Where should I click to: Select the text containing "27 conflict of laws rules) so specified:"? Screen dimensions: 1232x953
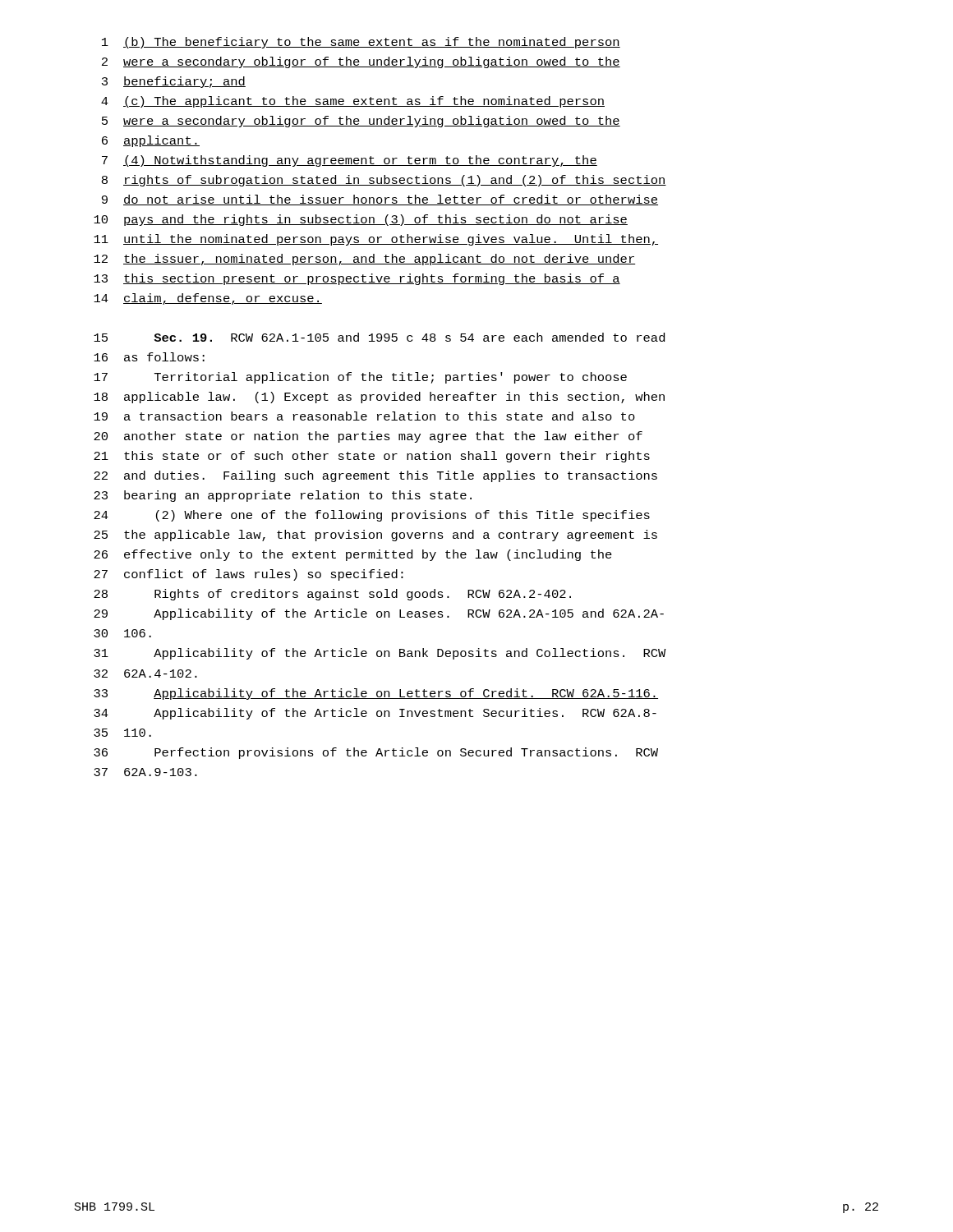coord(263,575)
